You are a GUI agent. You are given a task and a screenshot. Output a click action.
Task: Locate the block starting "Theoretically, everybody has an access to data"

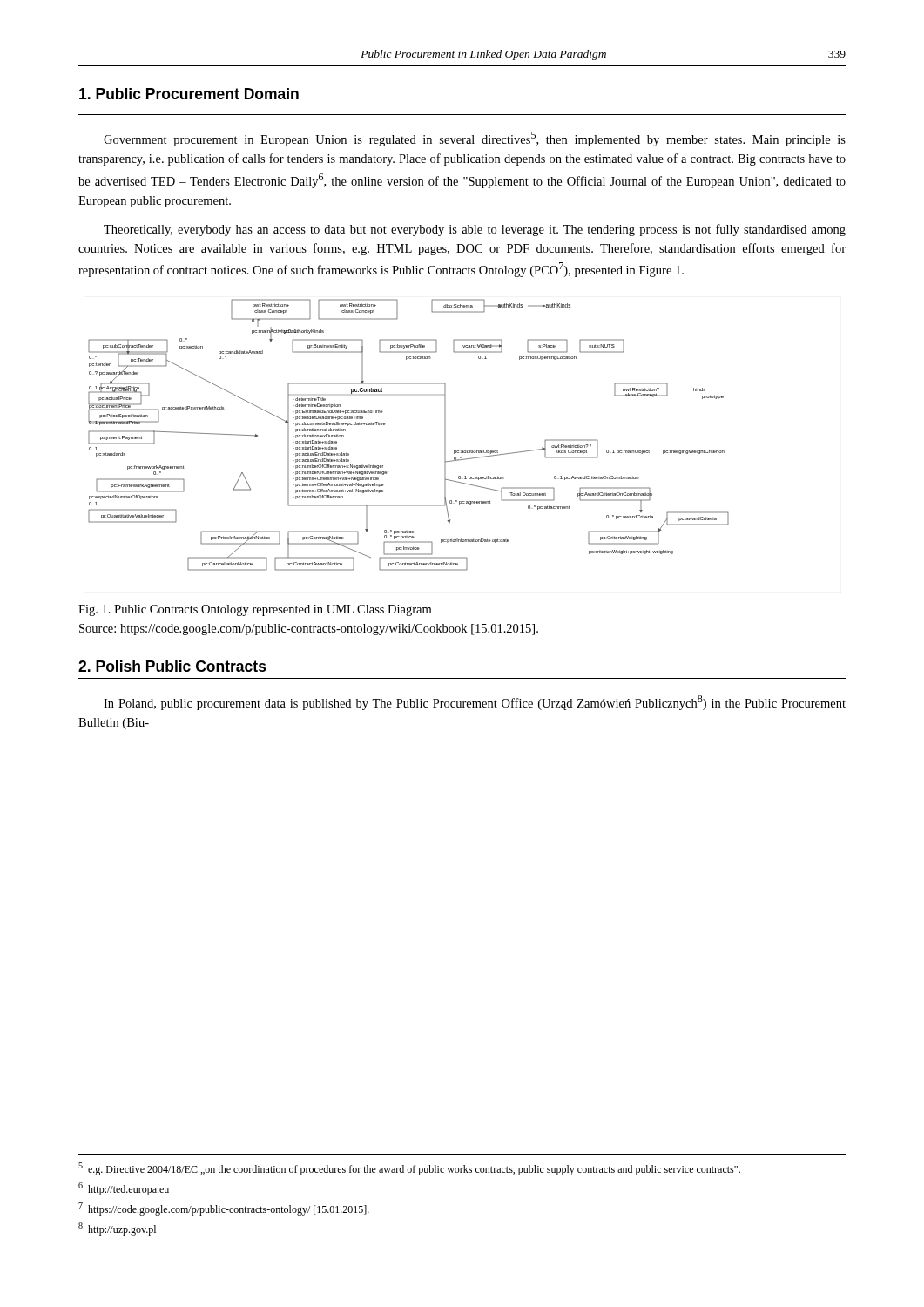[462, 250]
